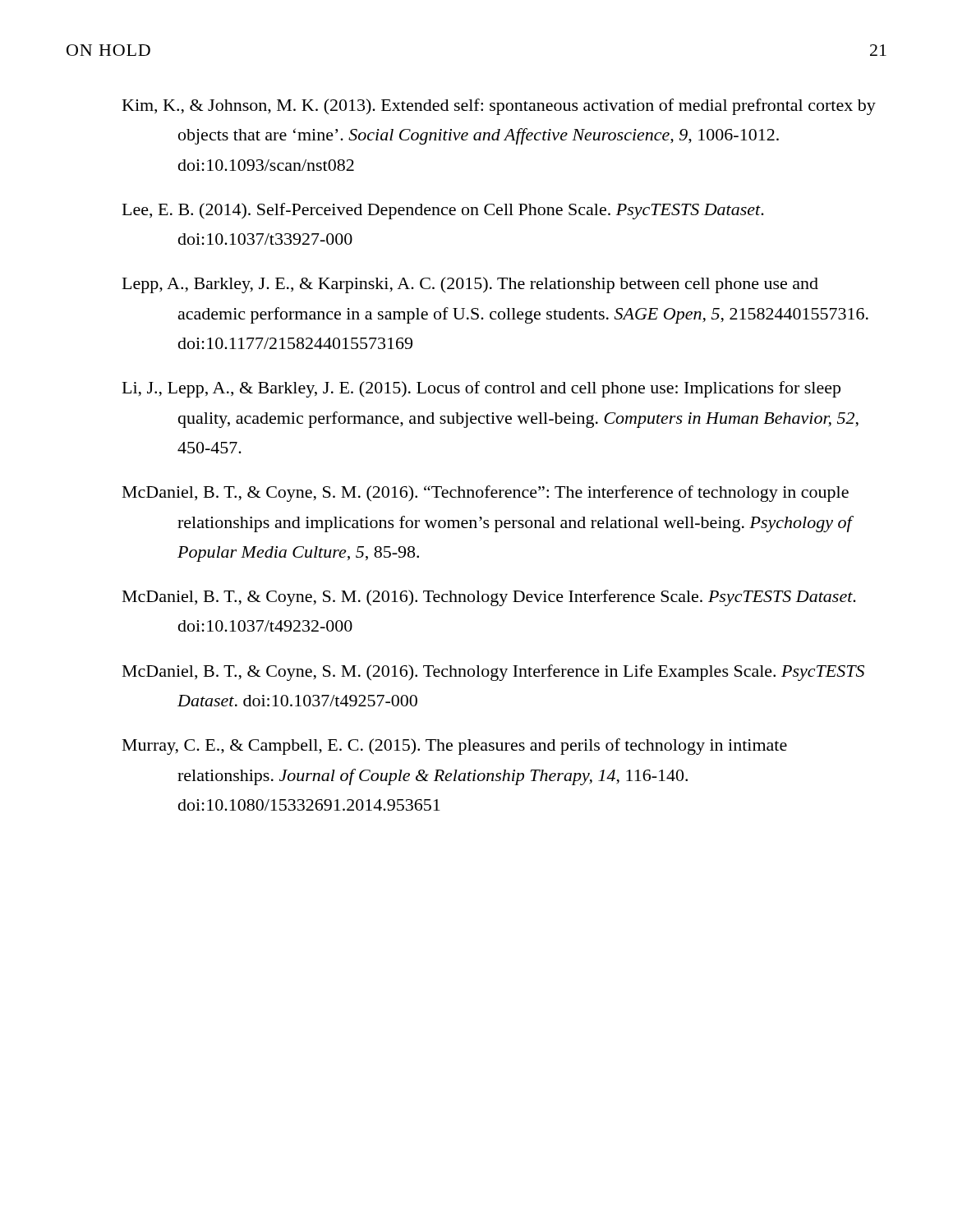The height and width of the screenshot is (1232, 953).
Task: Navigate to the passage starting "Kim, K., & Johnson,"
Action: click(499, 135)
